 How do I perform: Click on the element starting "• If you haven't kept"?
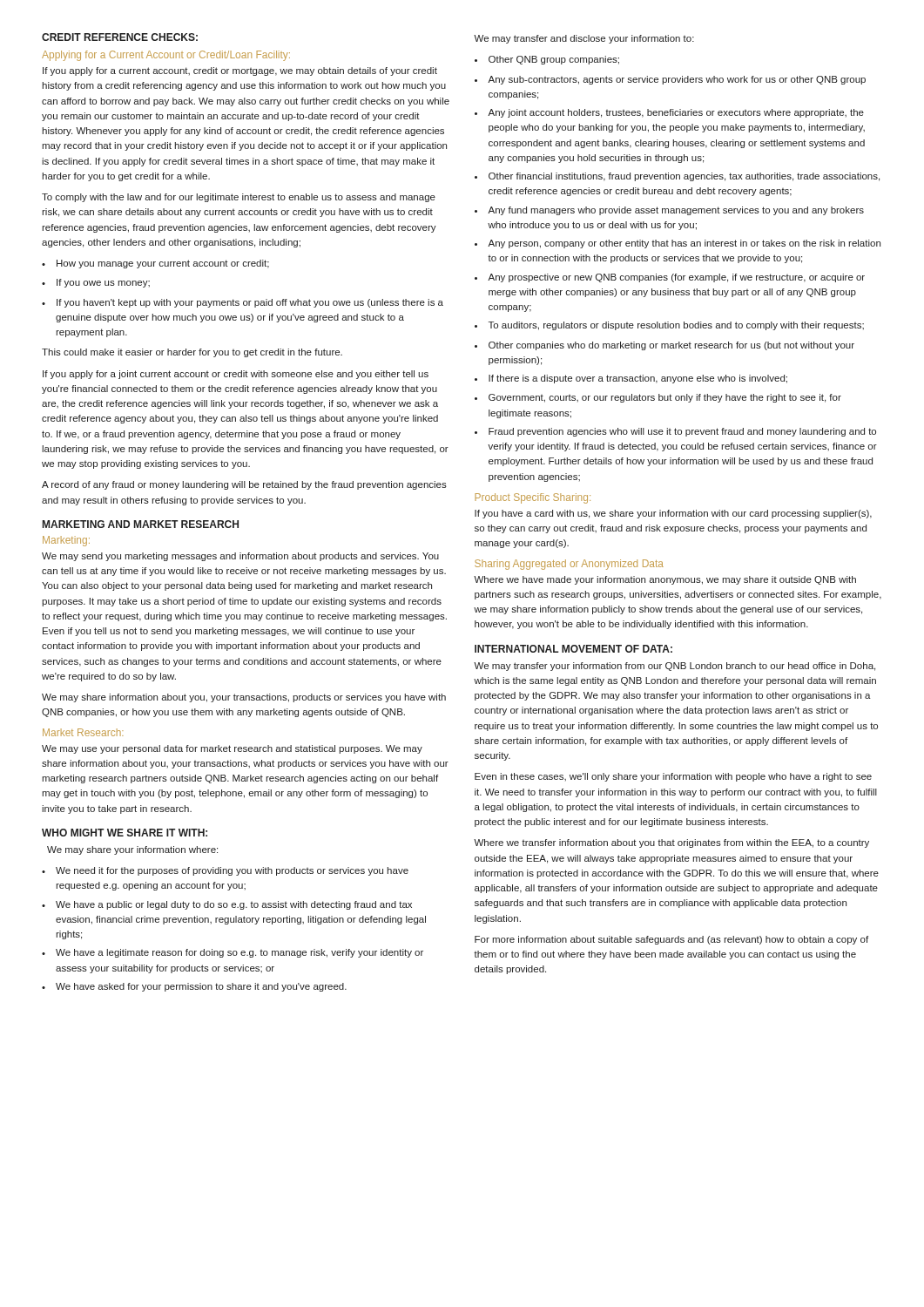[246, 318]
